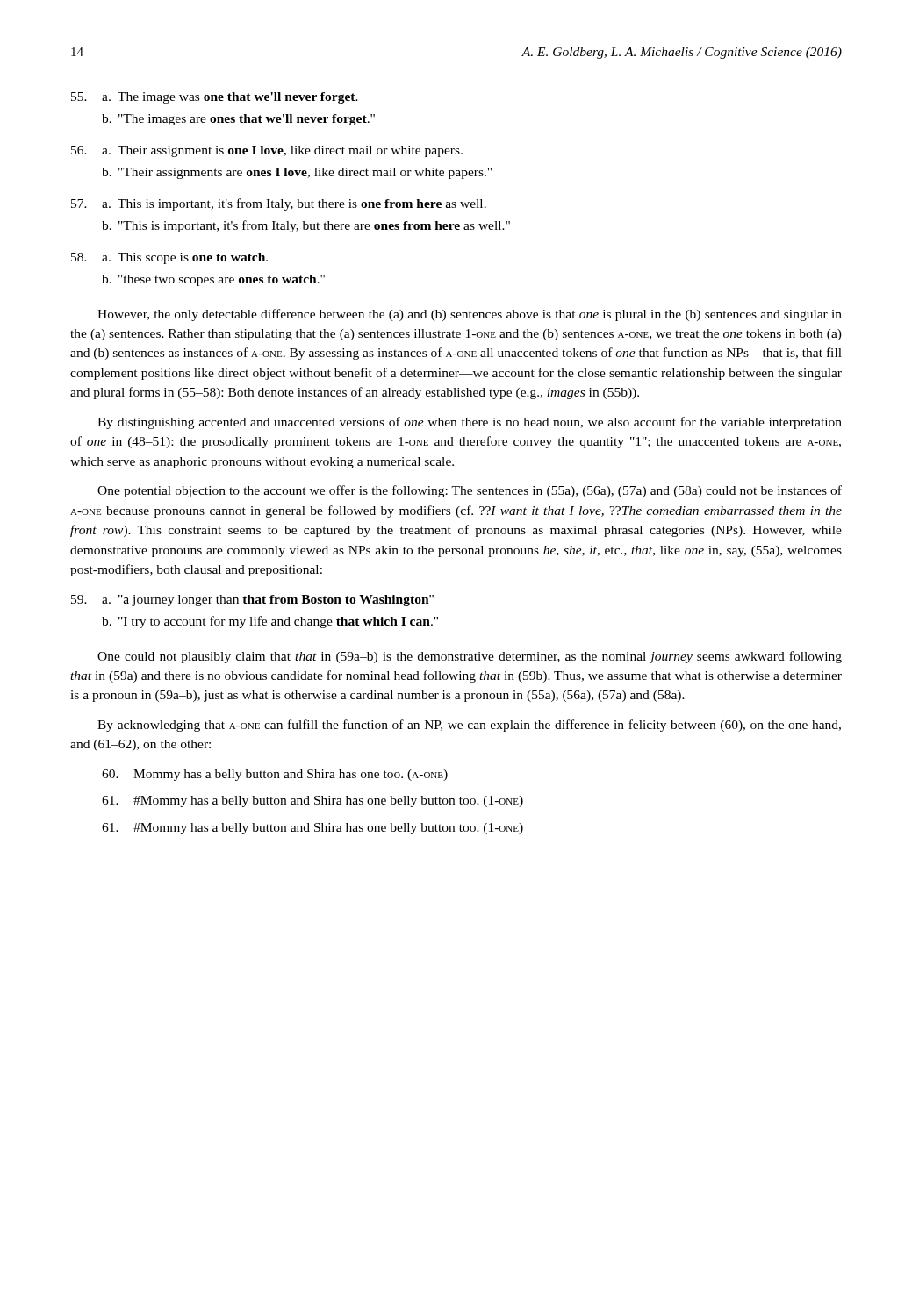Click on the block starting "58. a. This scope"
This screenshot has width=912, height=1316.
(x=169, y=258)
